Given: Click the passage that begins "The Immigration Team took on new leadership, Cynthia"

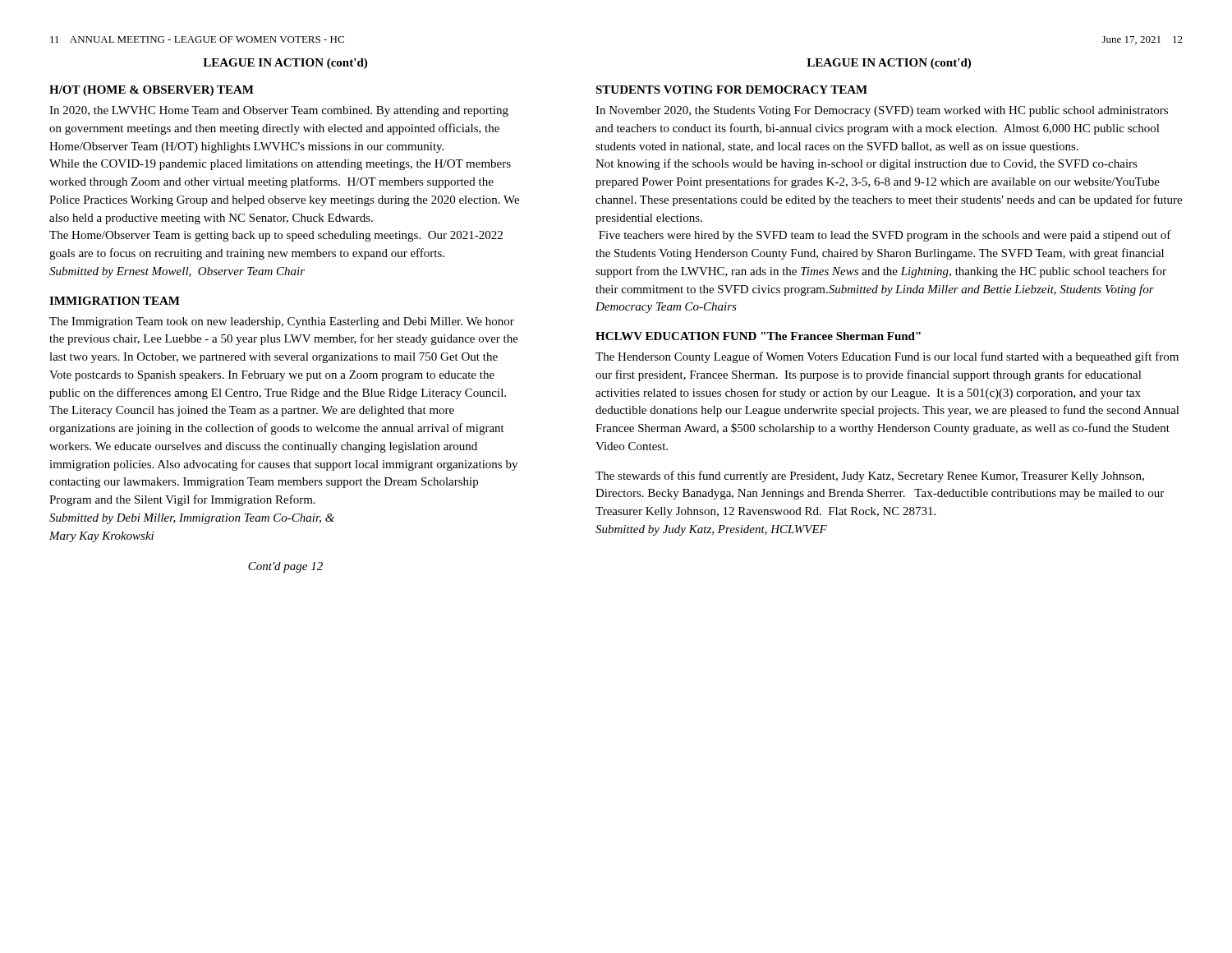Looking at the screenshot, I should tap(284, 428).
